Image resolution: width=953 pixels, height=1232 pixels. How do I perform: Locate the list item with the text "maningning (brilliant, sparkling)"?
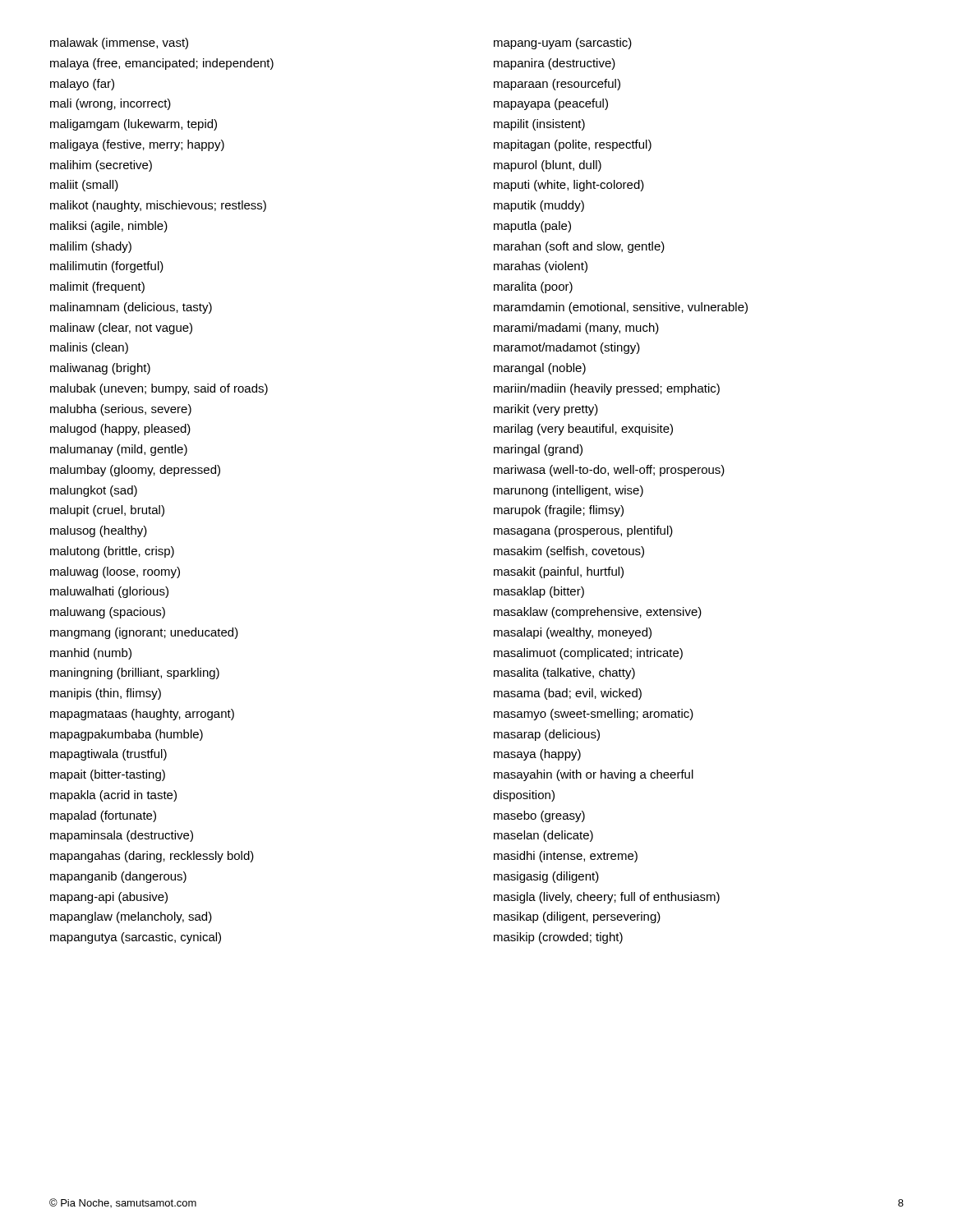pyautogui.click(x=135, y=673)
